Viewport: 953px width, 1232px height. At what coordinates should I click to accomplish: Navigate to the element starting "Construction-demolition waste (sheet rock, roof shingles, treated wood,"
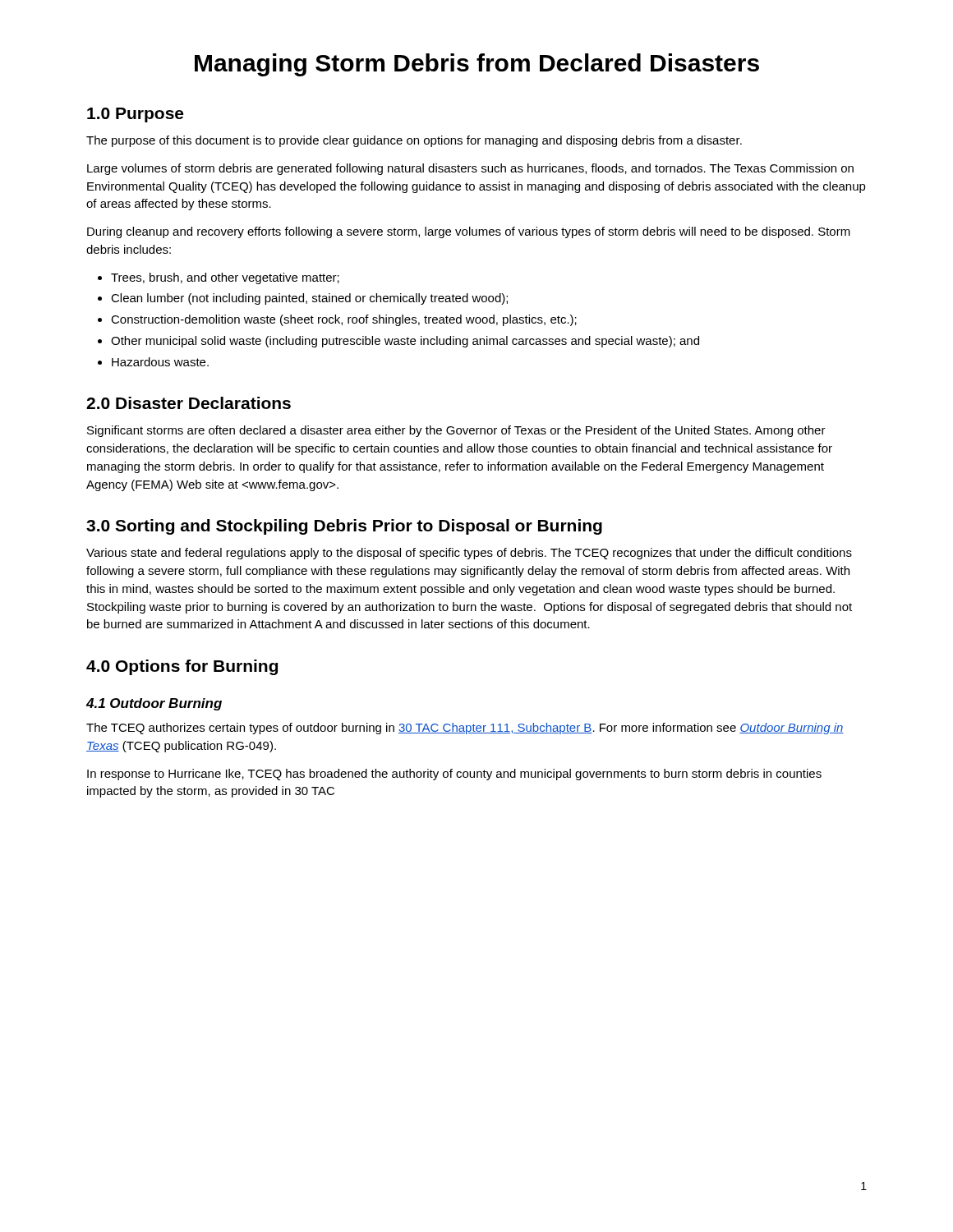click(x=489, y=319)
